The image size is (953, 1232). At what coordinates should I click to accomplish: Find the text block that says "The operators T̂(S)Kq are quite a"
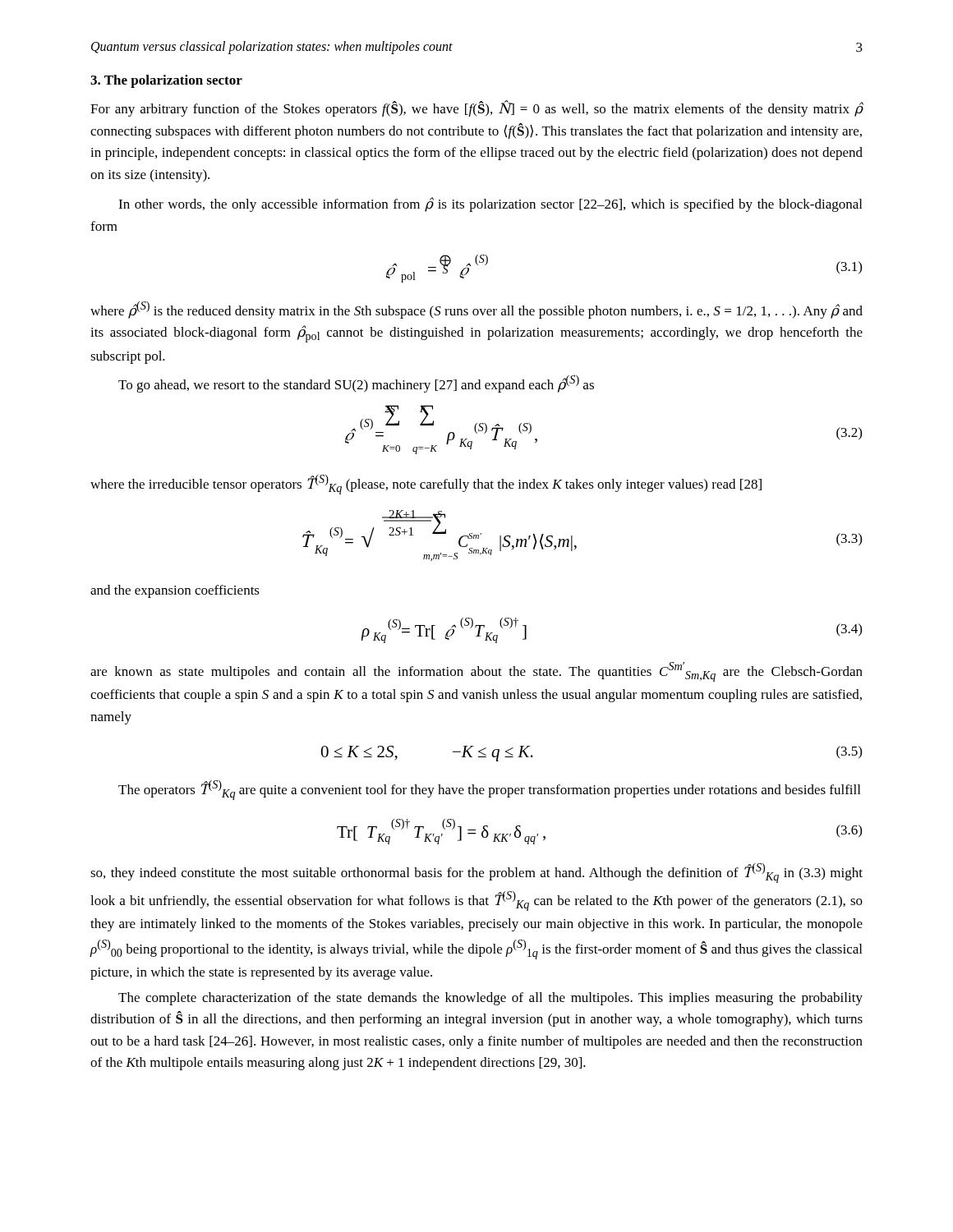click(x=476, y=789)
